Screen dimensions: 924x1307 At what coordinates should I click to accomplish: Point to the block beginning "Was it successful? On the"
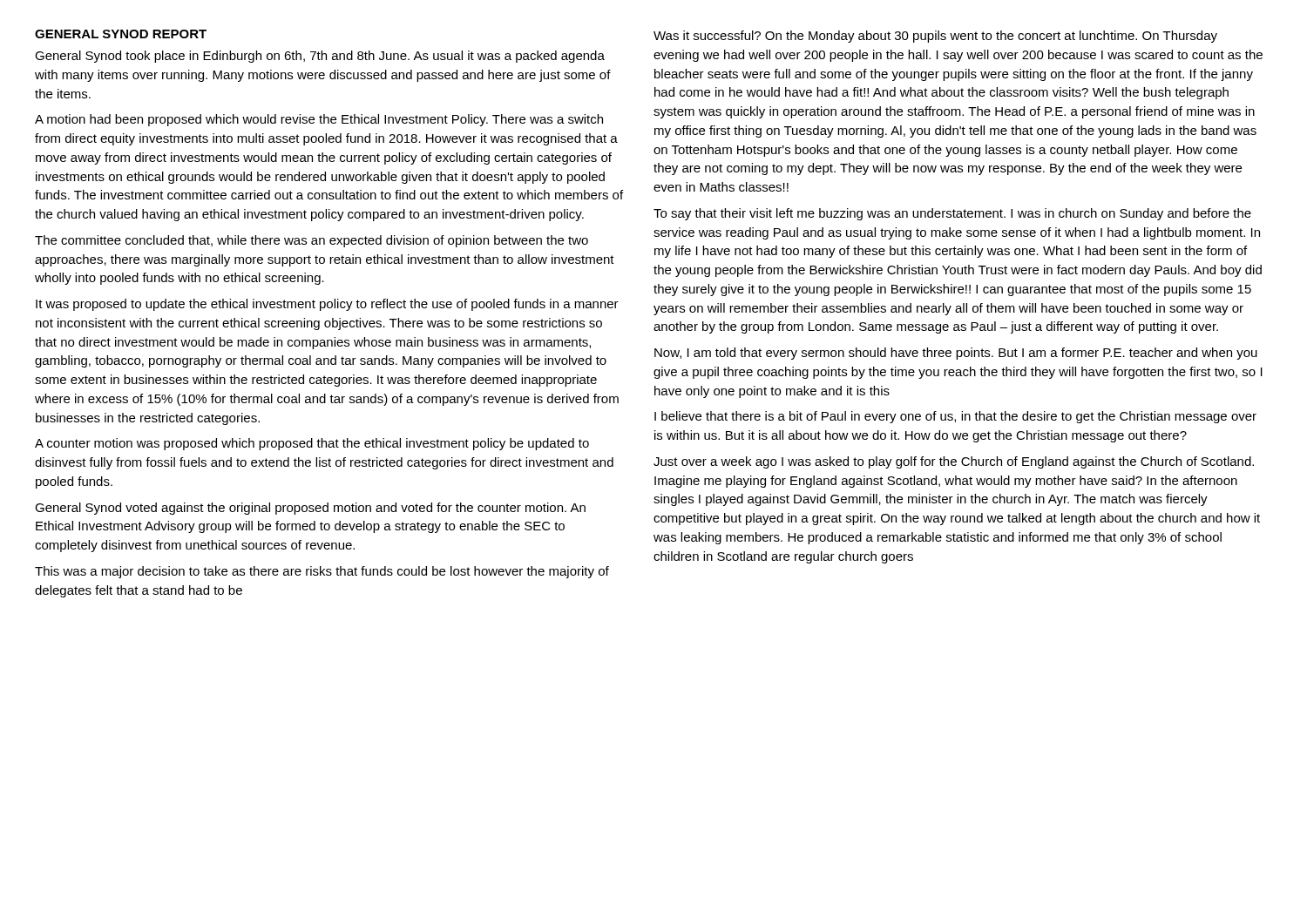coord(958,111)
